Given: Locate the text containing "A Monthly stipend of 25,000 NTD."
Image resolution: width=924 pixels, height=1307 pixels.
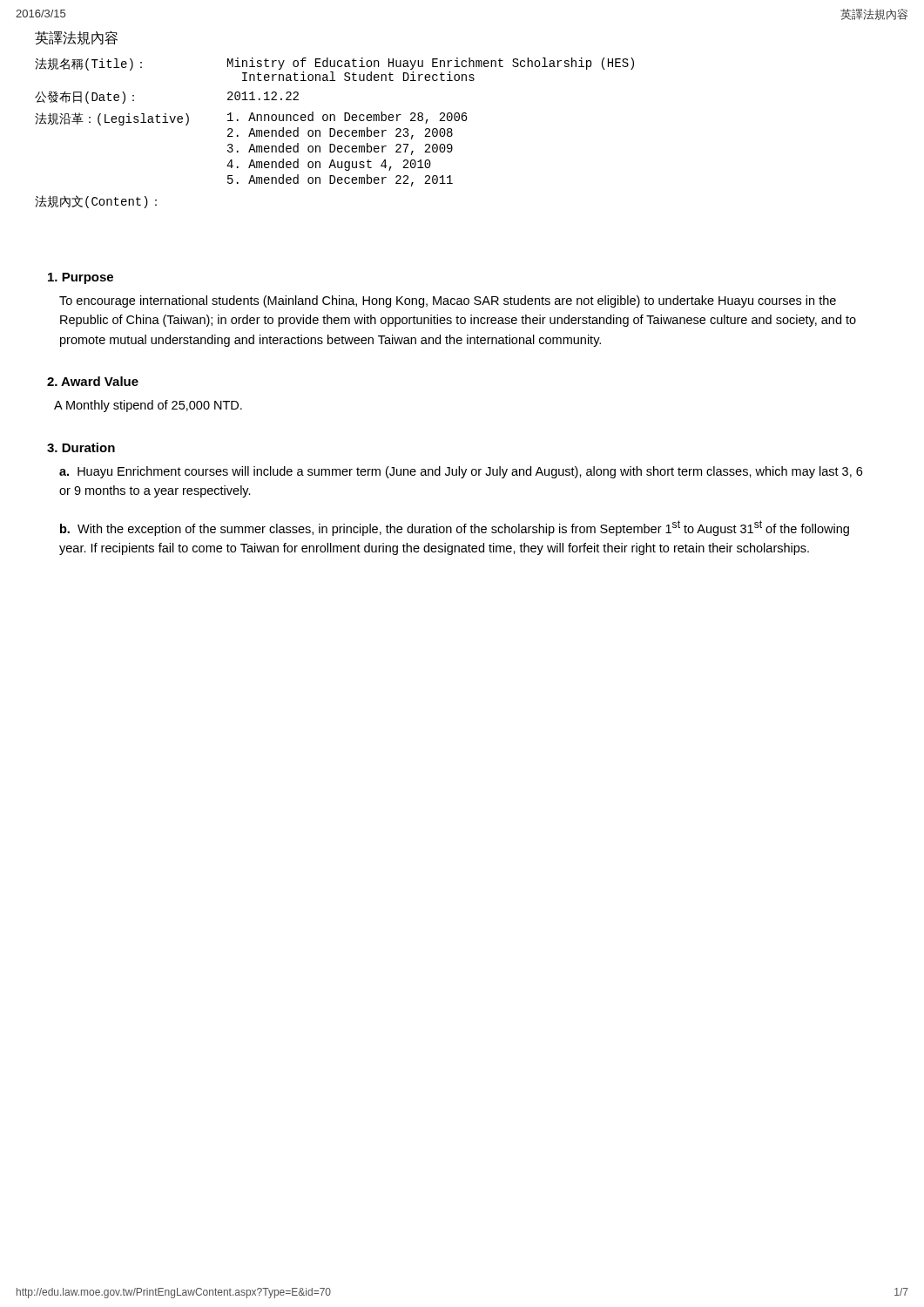Looking at the screenshot, I should pyautogui.click(x=148, y=405).
